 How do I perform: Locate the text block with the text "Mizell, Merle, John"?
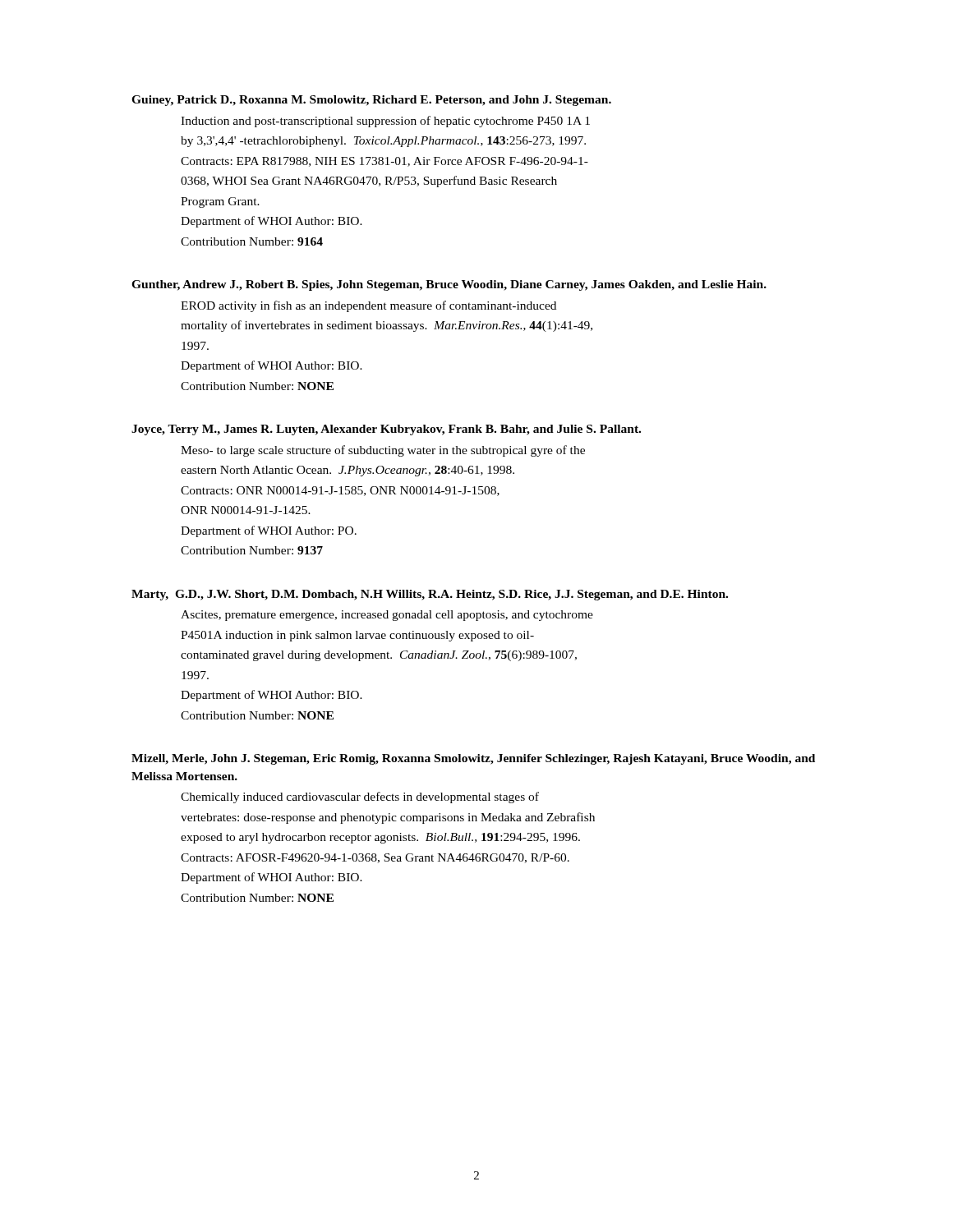pos(476,828)
